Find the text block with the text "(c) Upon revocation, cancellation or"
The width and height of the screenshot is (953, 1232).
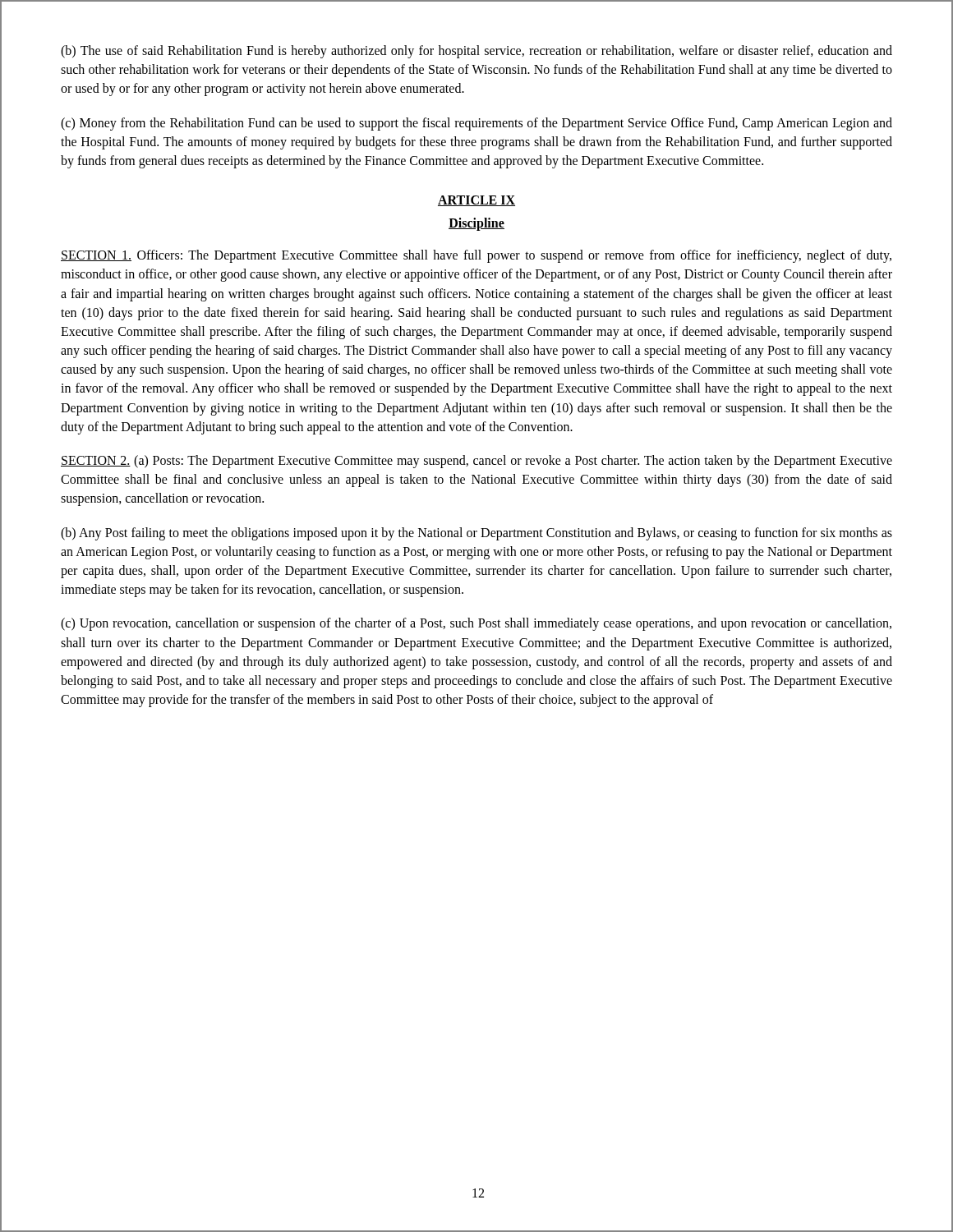(476, 661)
